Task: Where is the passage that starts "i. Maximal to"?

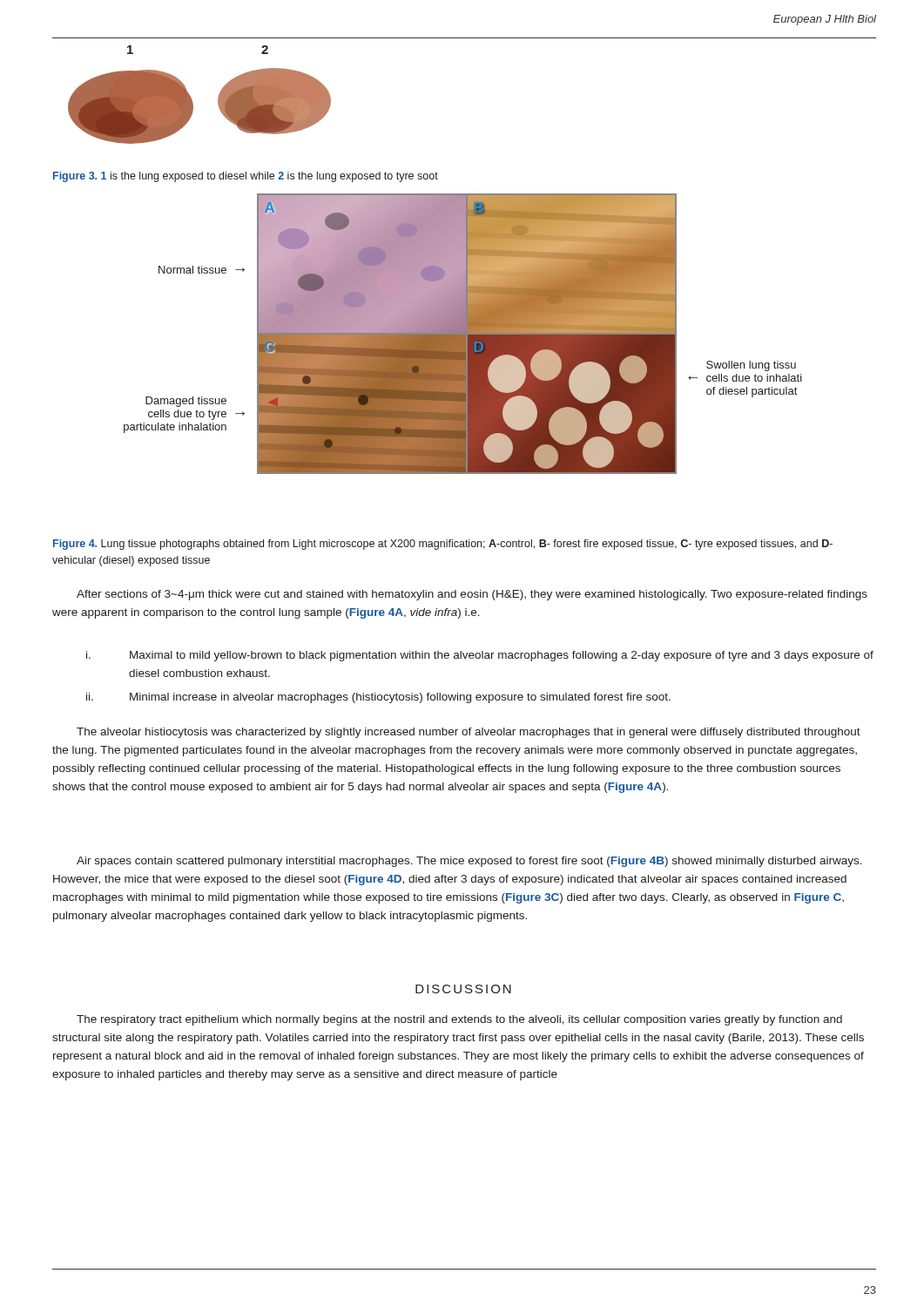Action: click(x=464, y=665)
